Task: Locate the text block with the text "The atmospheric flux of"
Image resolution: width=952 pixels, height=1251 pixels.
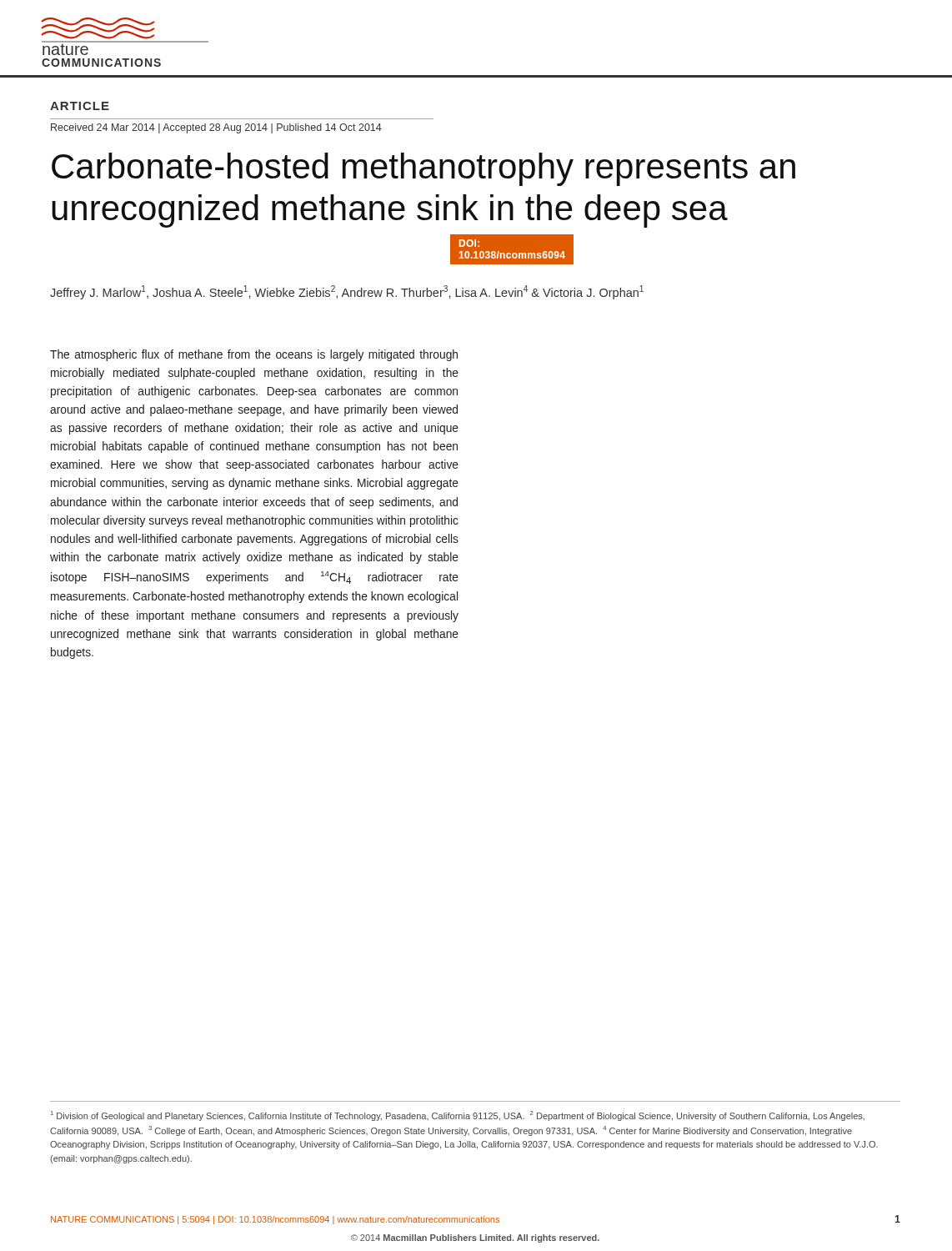Action: tap(254, 504)
